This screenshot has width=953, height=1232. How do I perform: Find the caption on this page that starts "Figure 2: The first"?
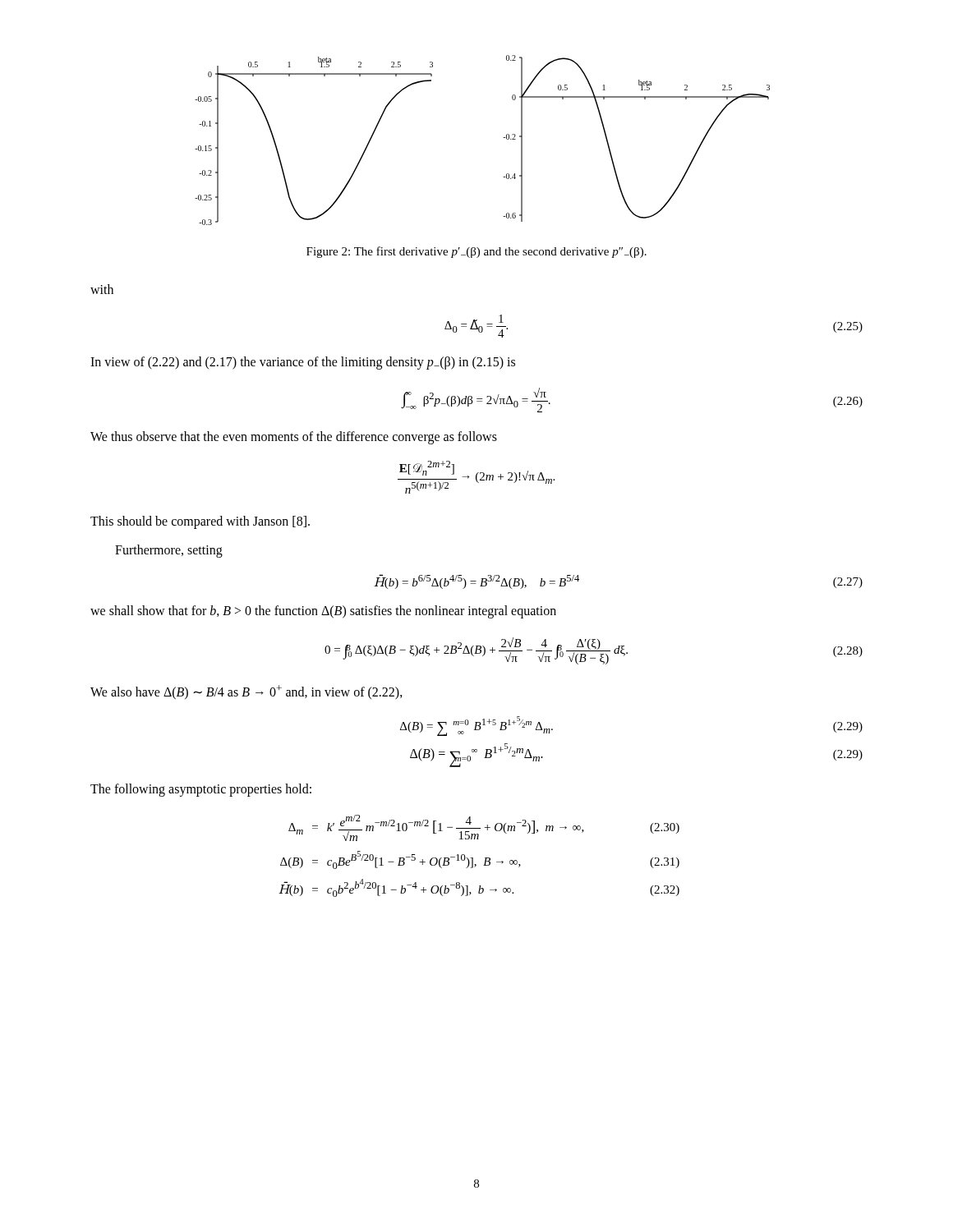pos(476,253)
